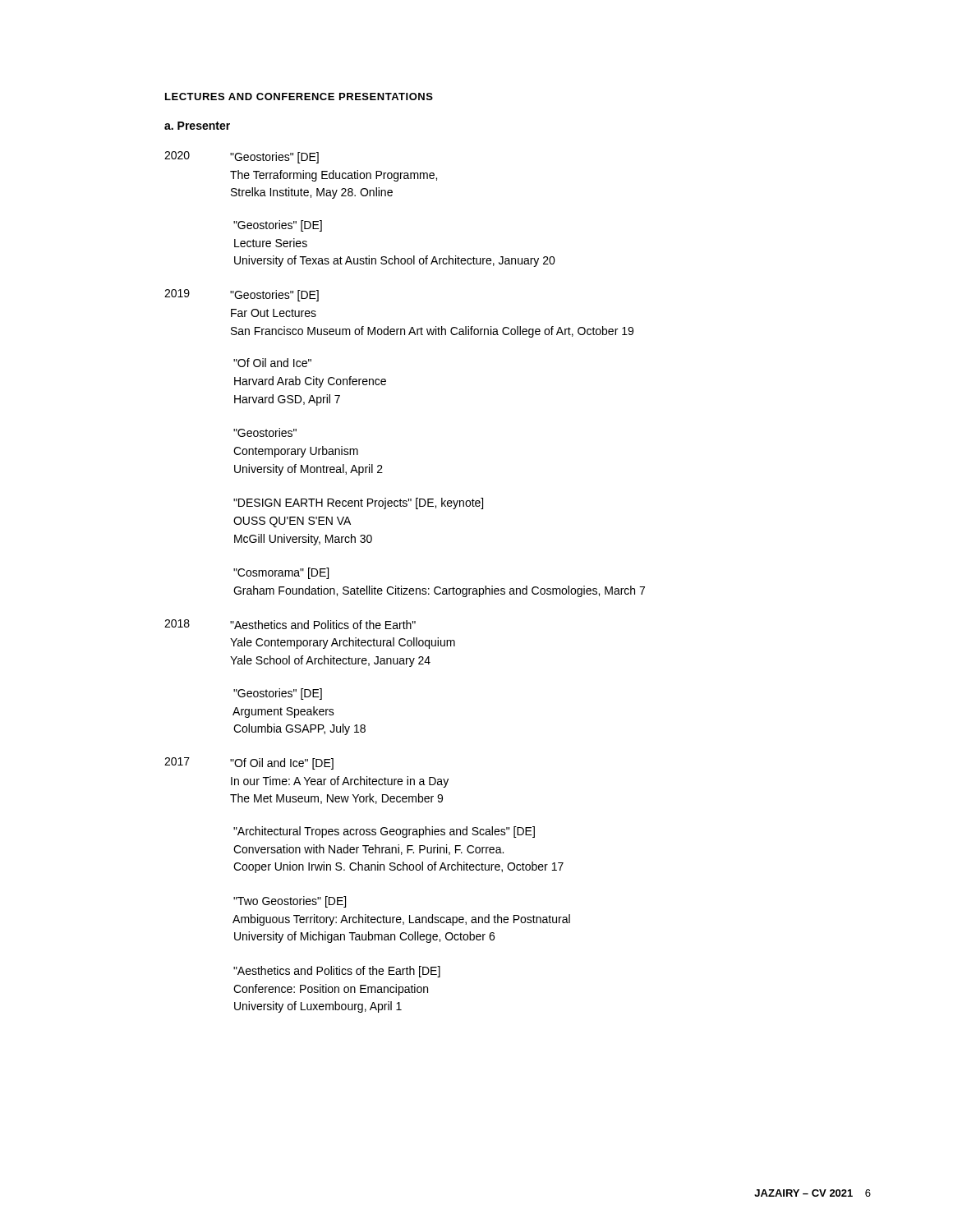Locate the block of text that opens with ""Geostories" Contemporary Urbanism University of Montreal,"
This screenshot has height=1232, width=953.
[265, 432]
